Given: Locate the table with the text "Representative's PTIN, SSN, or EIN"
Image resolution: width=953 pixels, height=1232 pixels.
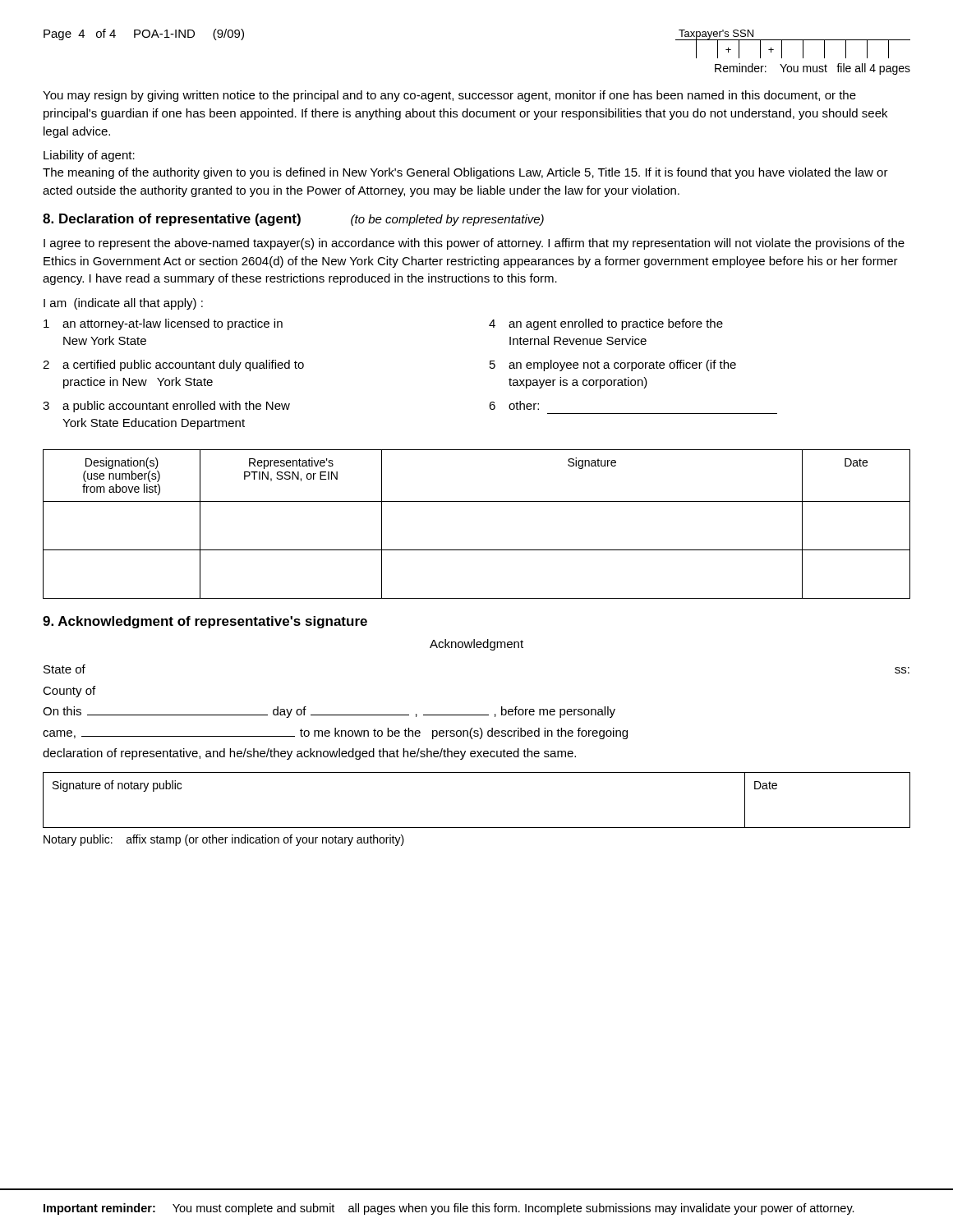Looking at the screenshot, I should [476, 524].
